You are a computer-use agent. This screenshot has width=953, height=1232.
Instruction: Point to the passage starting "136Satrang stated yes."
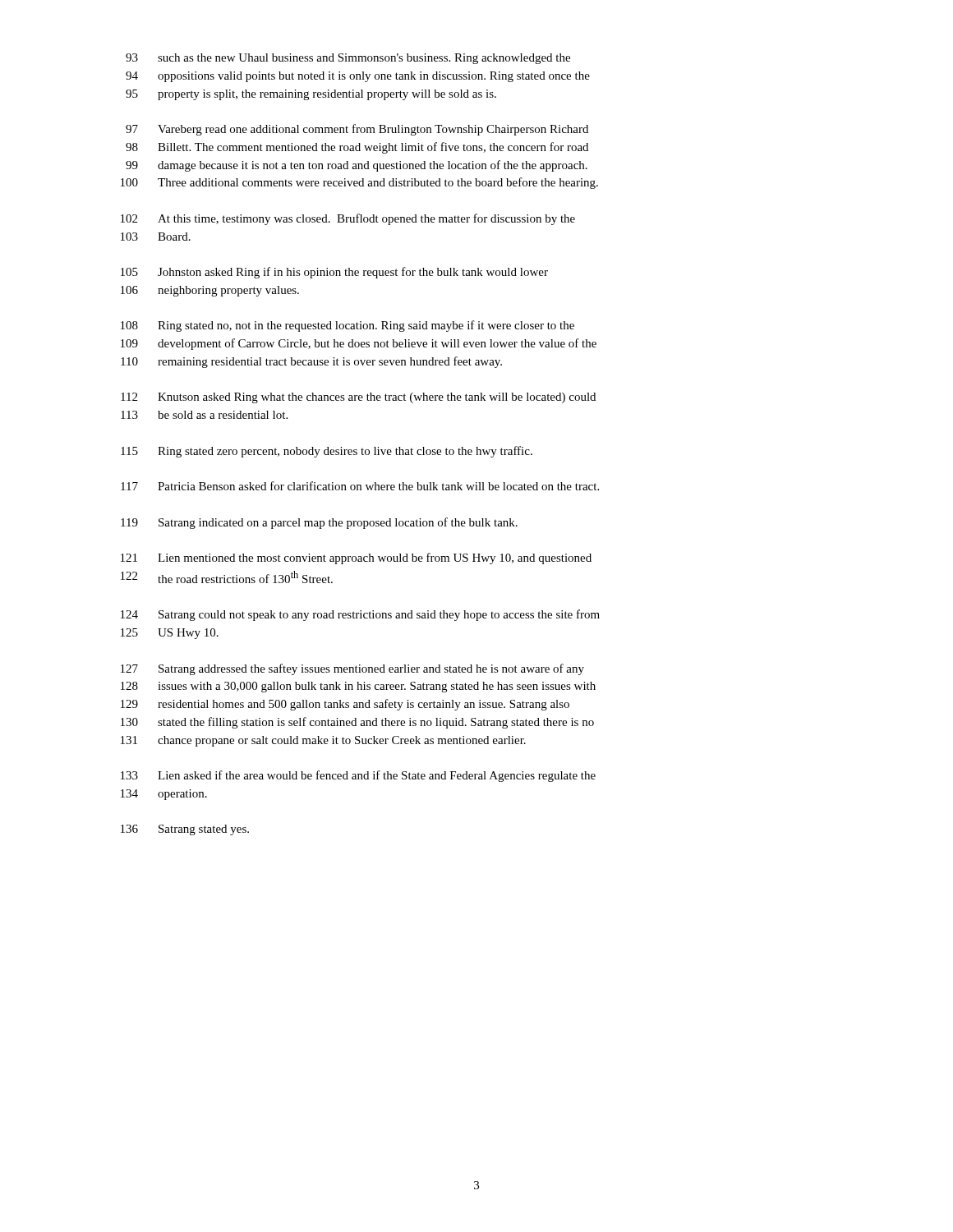[x=185, y=830]
